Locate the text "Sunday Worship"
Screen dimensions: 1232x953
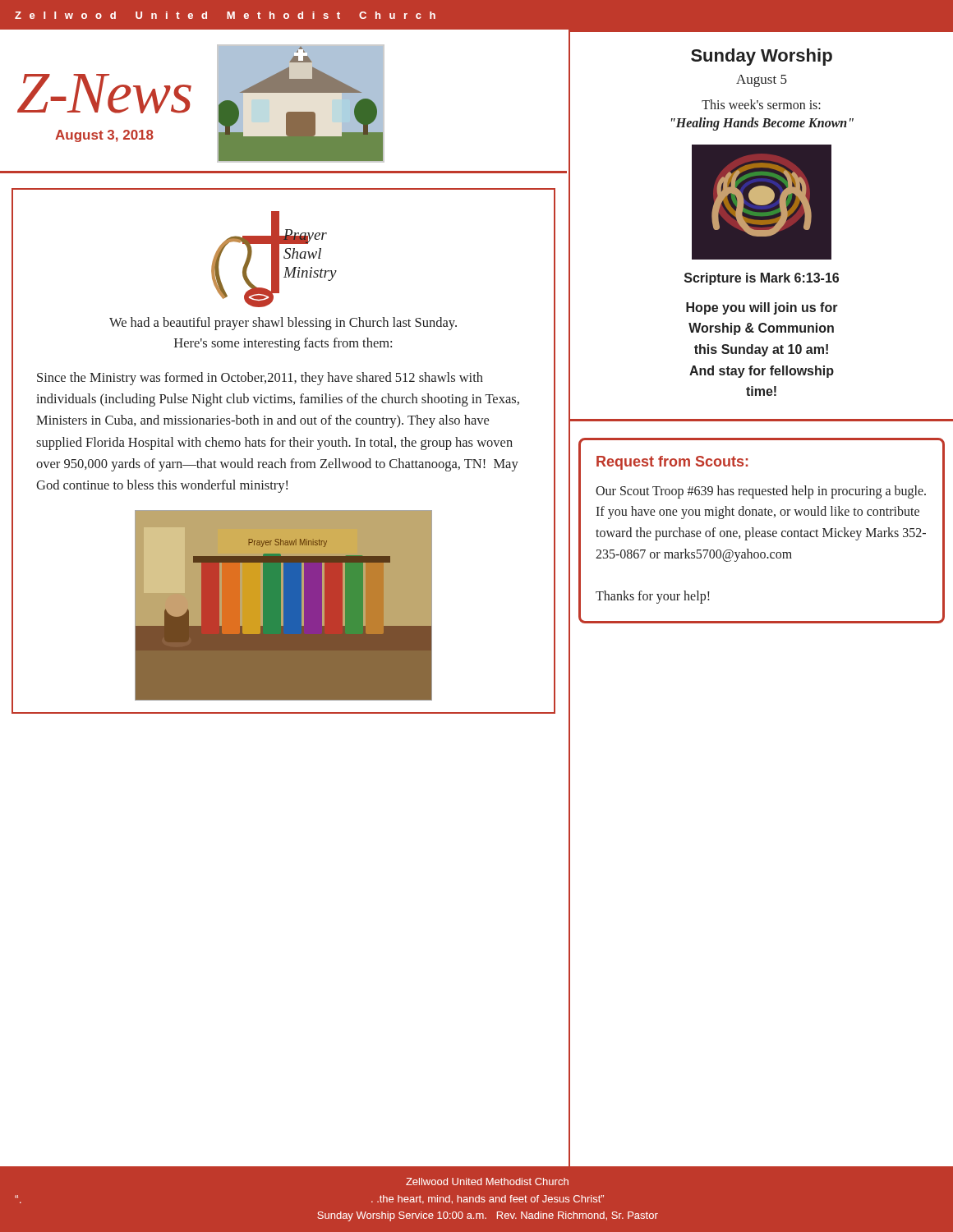coord(762,55)
